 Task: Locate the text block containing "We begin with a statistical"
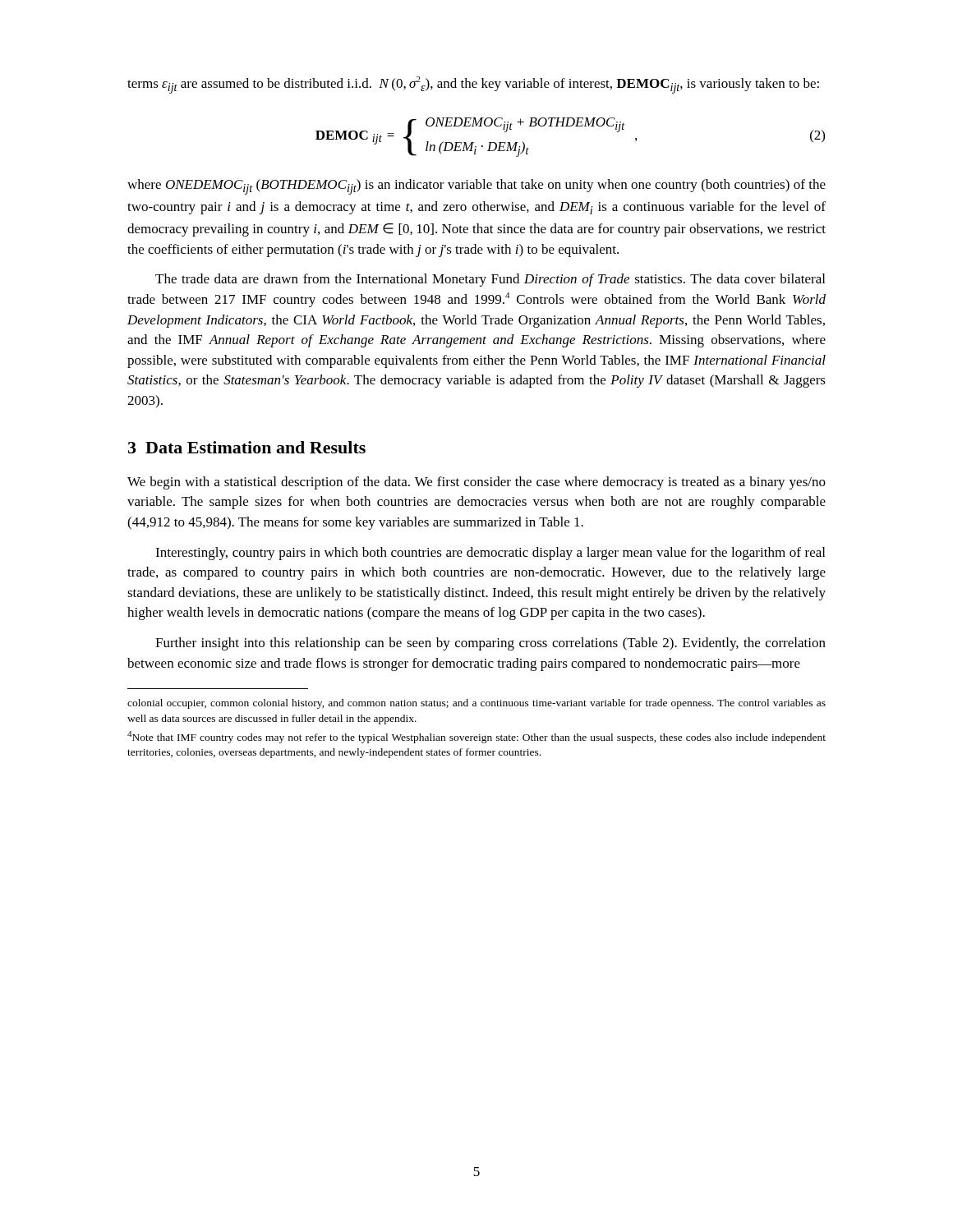pyautogui.click(x=476, y=573)
